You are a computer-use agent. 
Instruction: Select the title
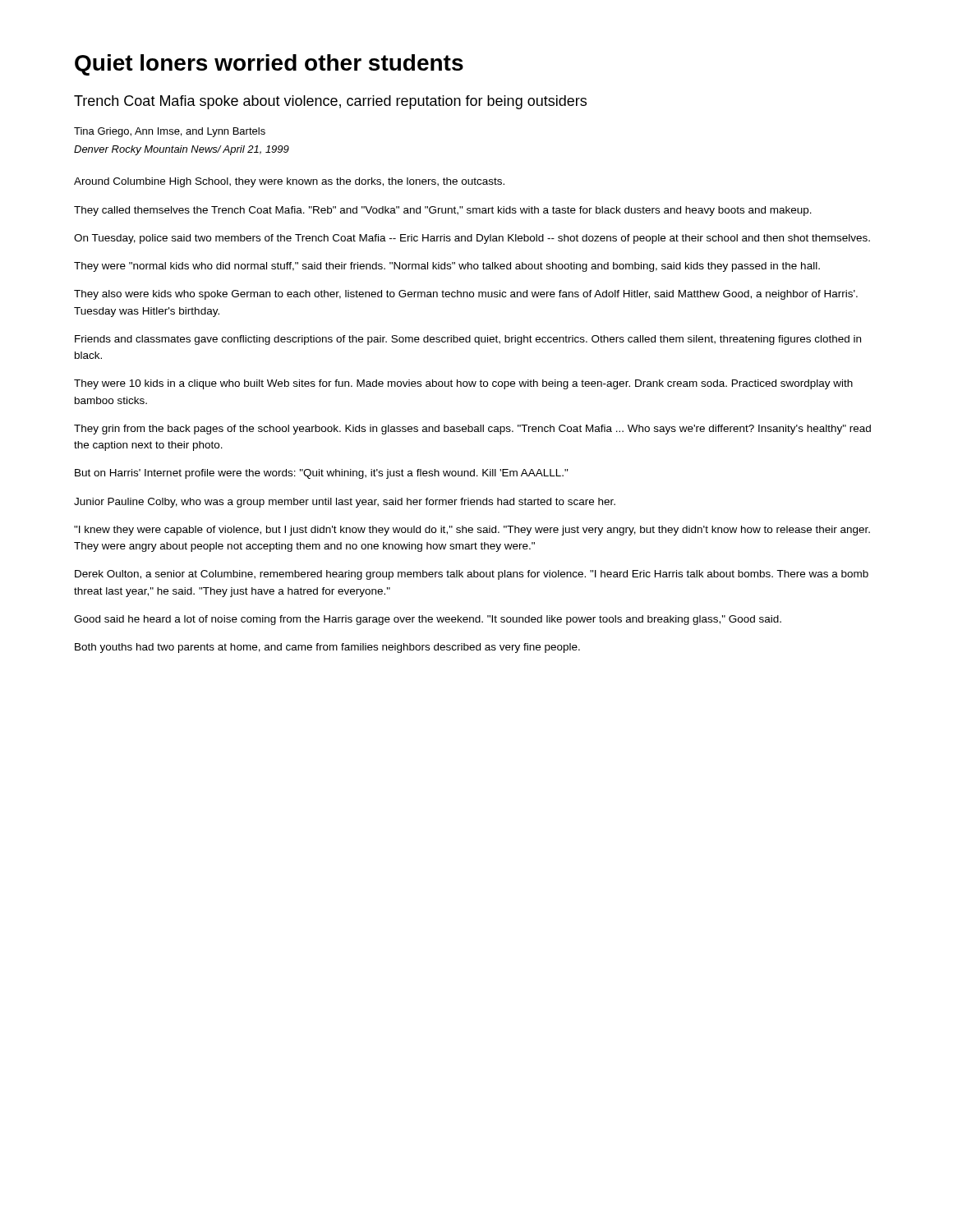point(269,63)
